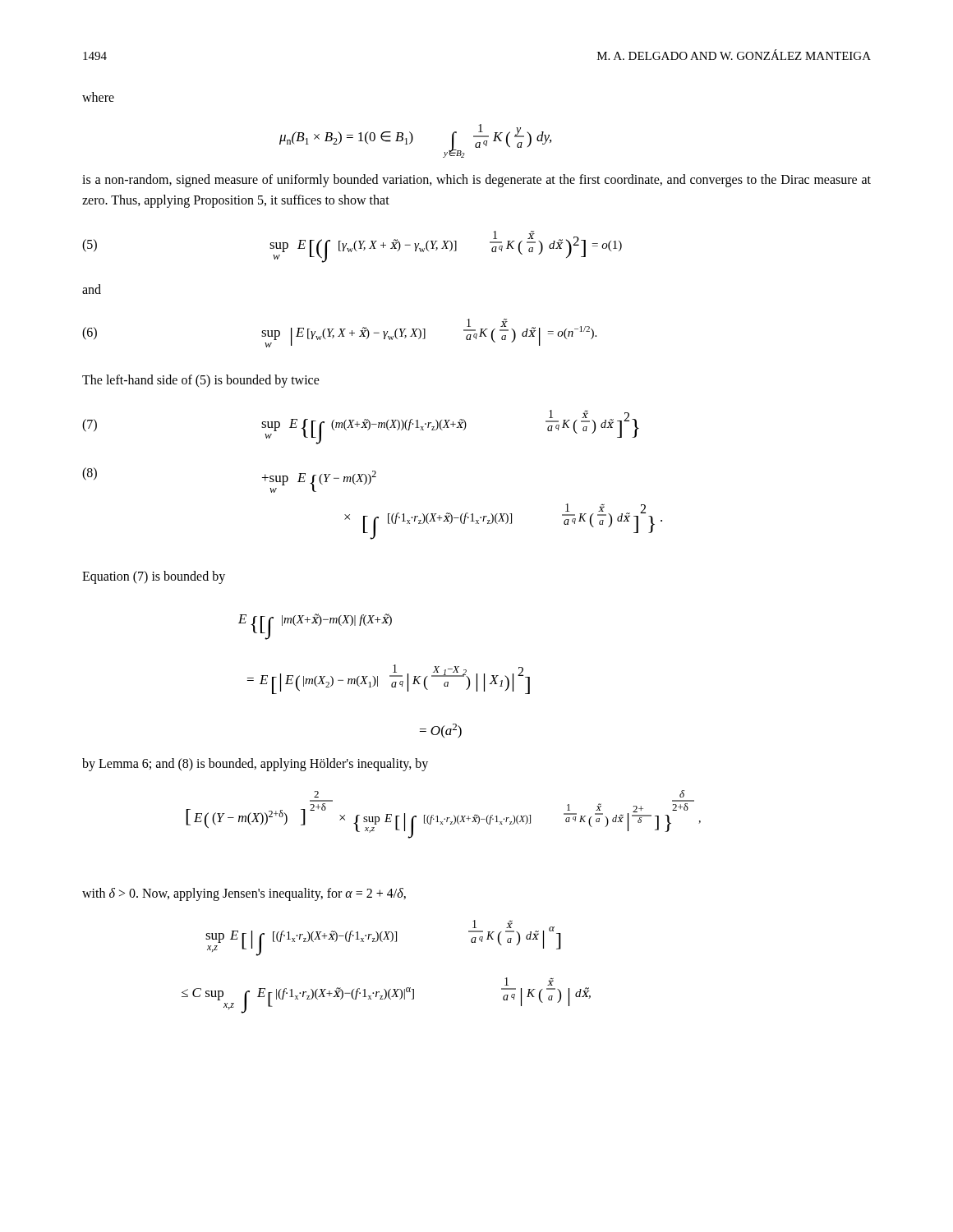The width and height of the screenshot is (953, 1232).
Task: Where is the formula that starts "(7) sup w E {"?
Action: coord(476,425)
